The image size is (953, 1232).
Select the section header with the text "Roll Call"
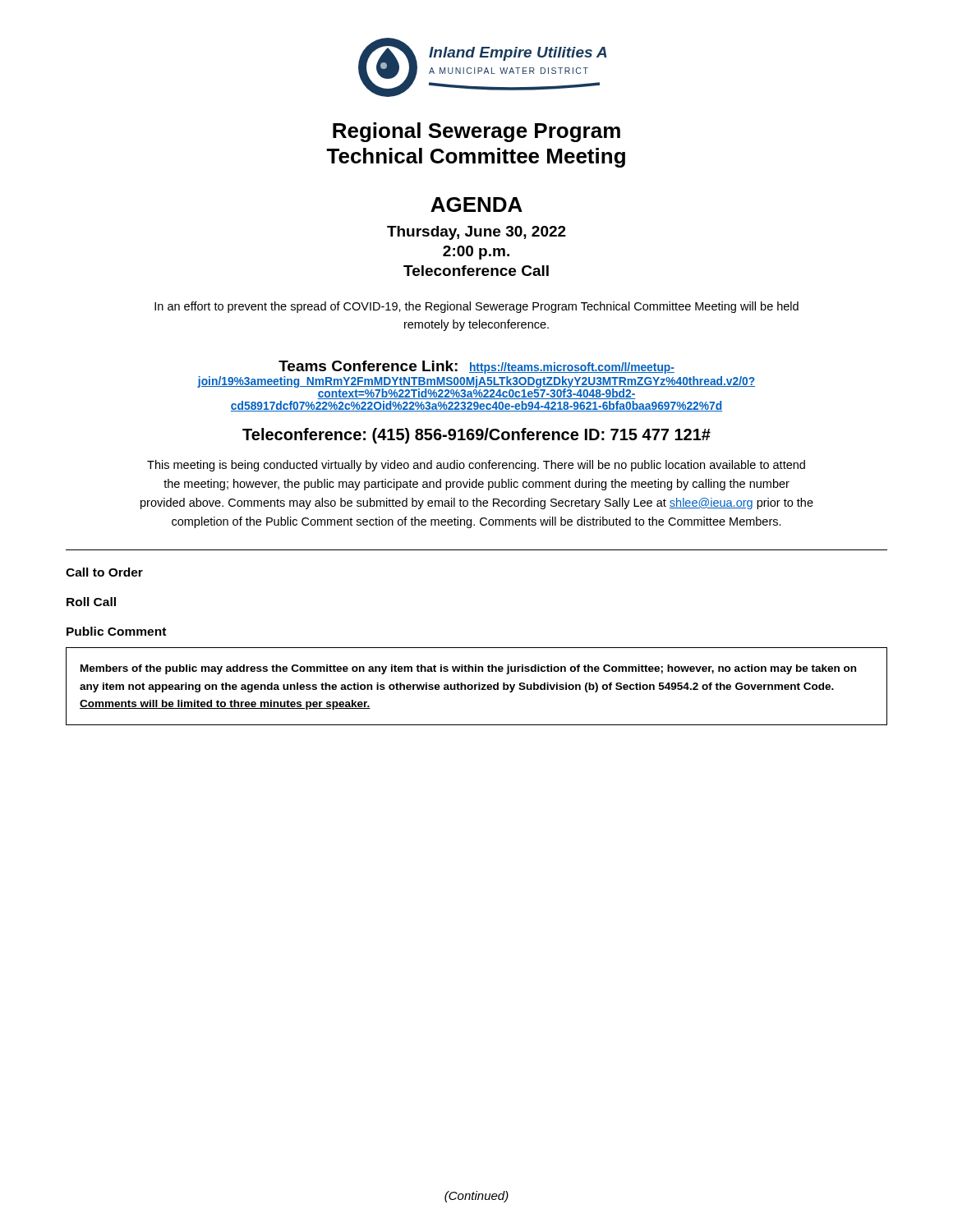tap(91, 602)
